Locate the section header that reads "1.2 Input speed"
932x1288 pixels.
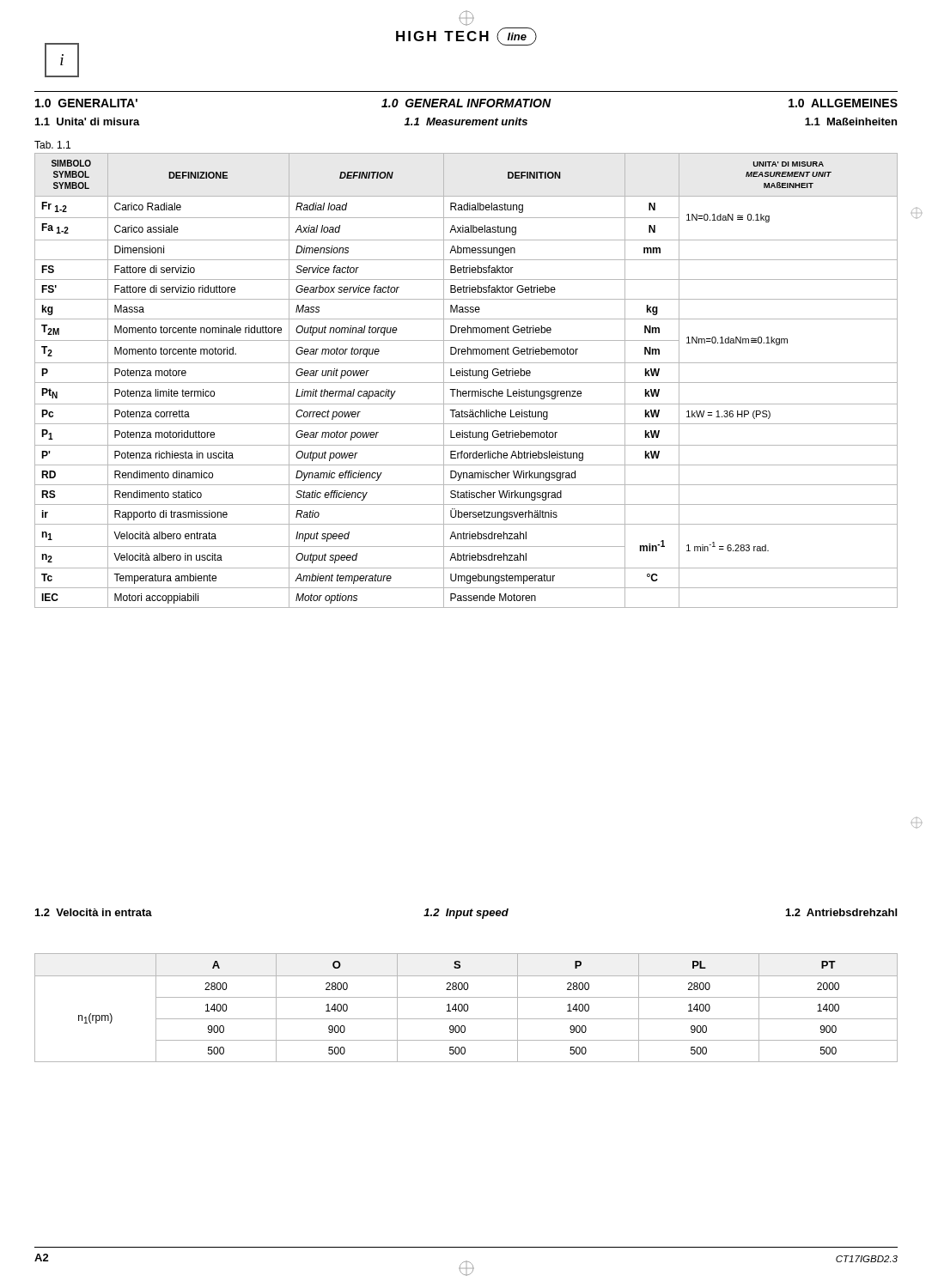[x=466, y=912]
